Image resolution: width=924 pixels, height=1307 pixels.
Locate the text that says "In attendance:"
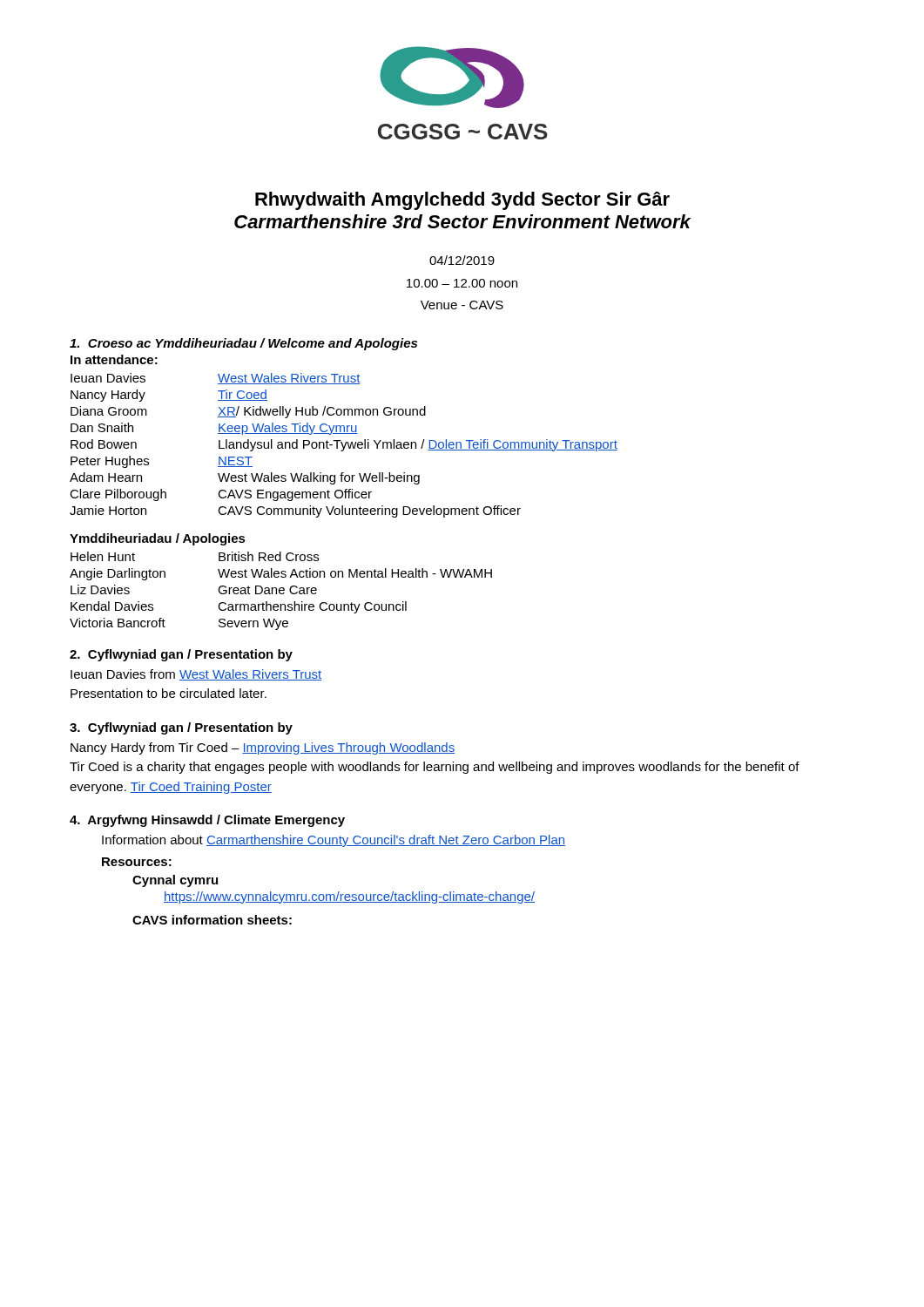(x=114, y=359)
